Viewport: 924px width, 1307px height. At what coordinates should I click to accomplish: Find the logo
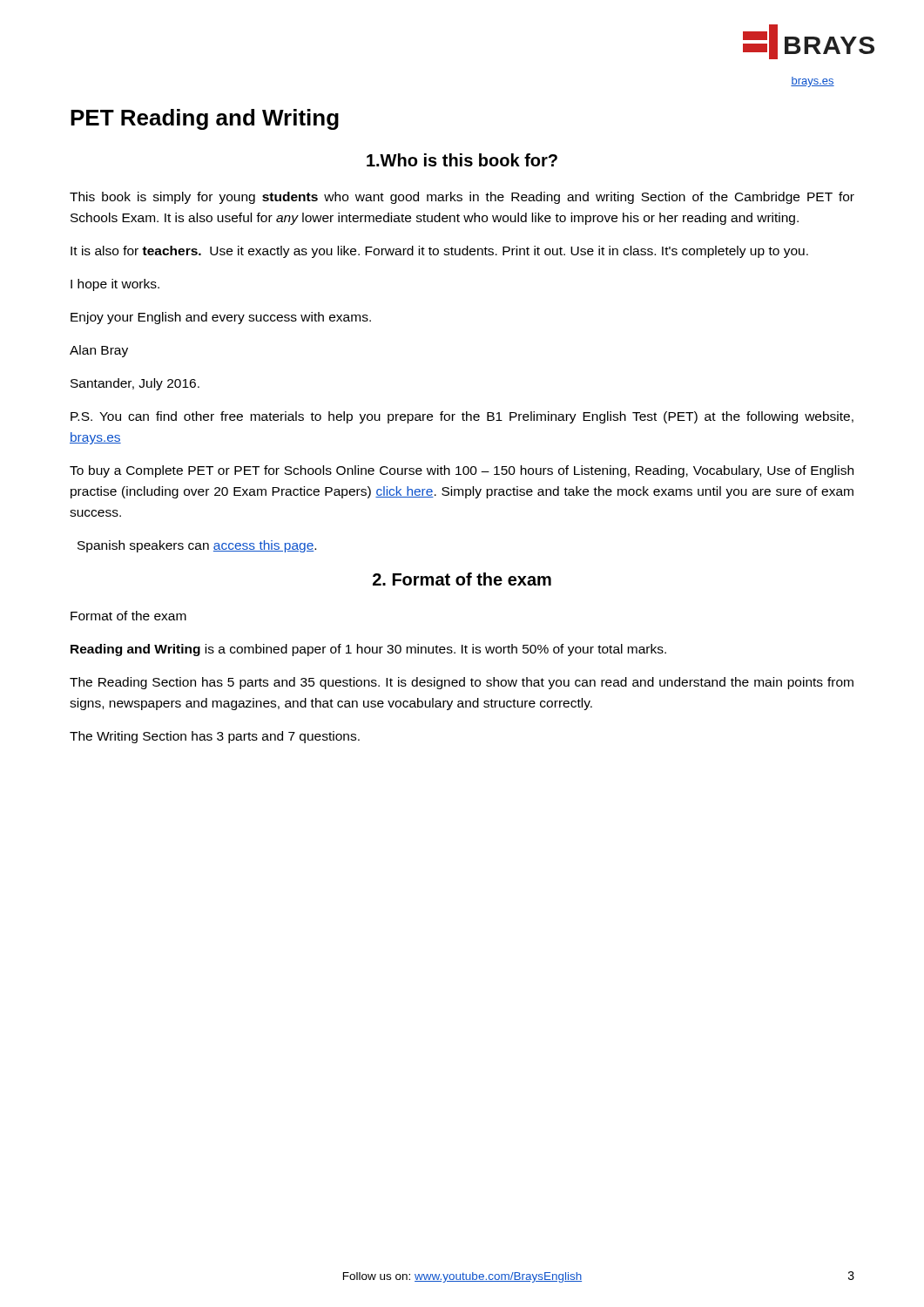(813, 56)
